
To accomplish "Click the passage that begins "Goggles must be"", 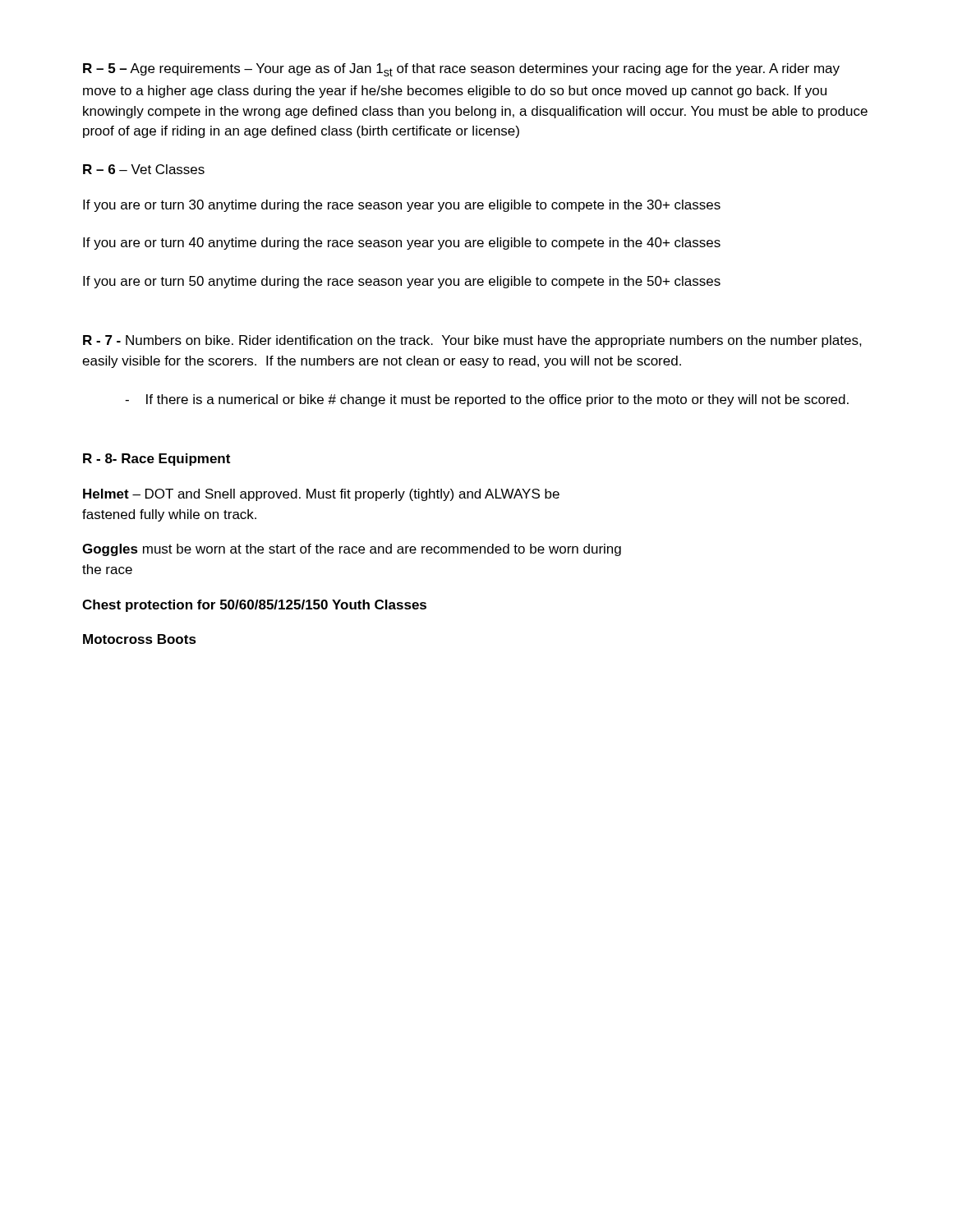I will [476, 560].
